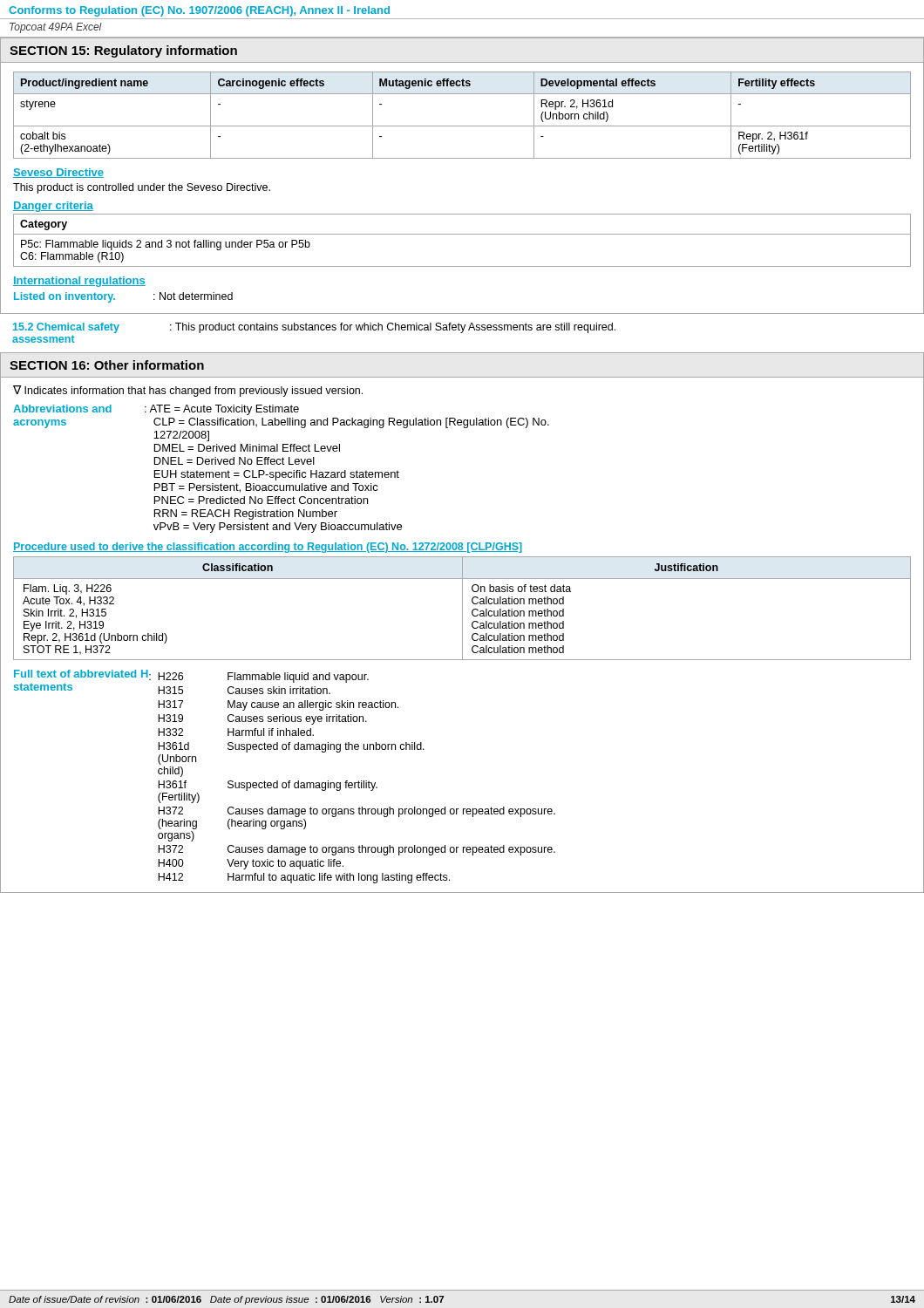Click on the element starting "SECTION 15: Regulatory"
924x1308 pixels.
(x=124, y=50)
